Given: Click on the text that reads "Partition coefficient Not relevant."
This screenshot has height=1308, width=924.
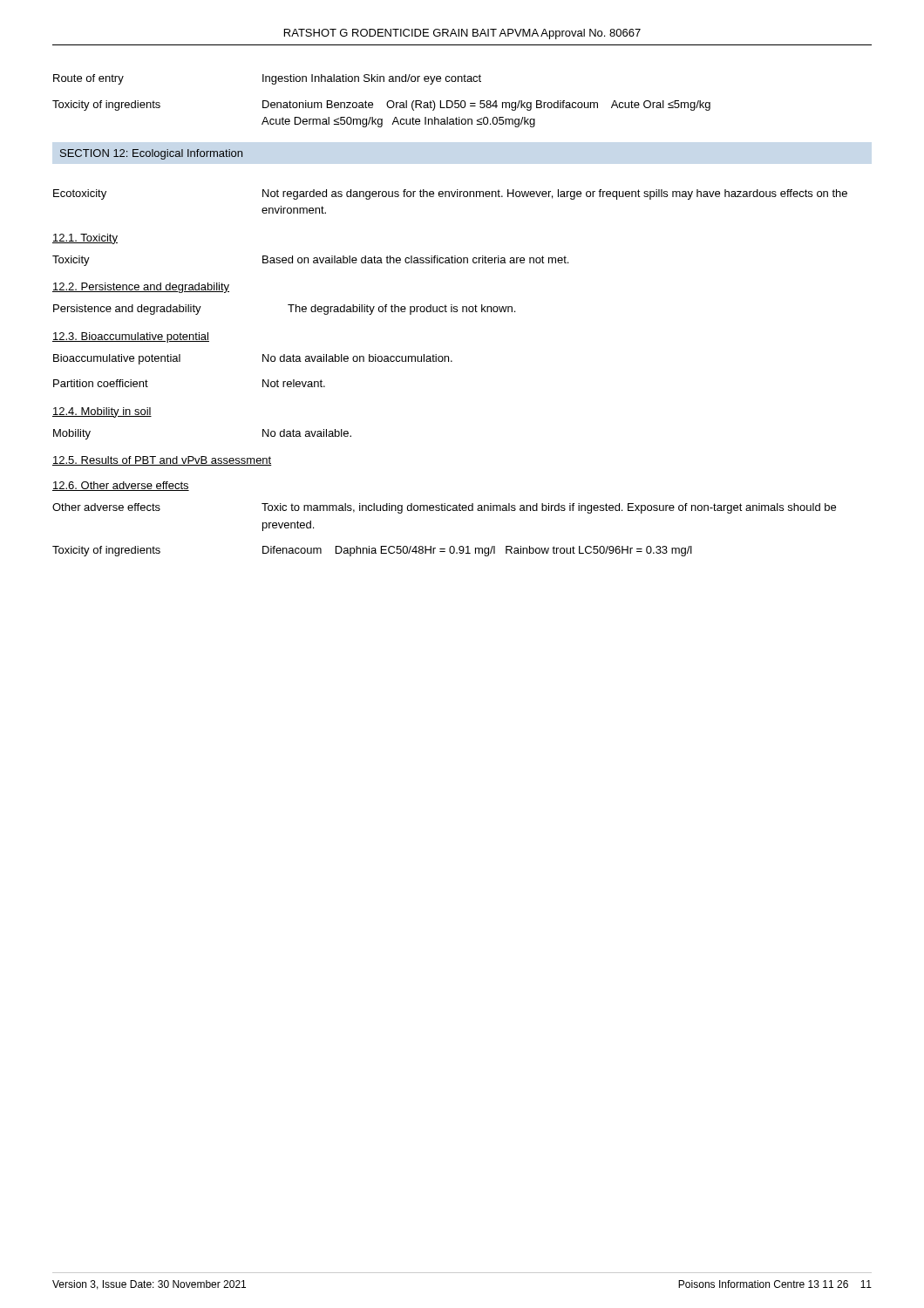Looking at the screenshot, I should tap(89, 383).
